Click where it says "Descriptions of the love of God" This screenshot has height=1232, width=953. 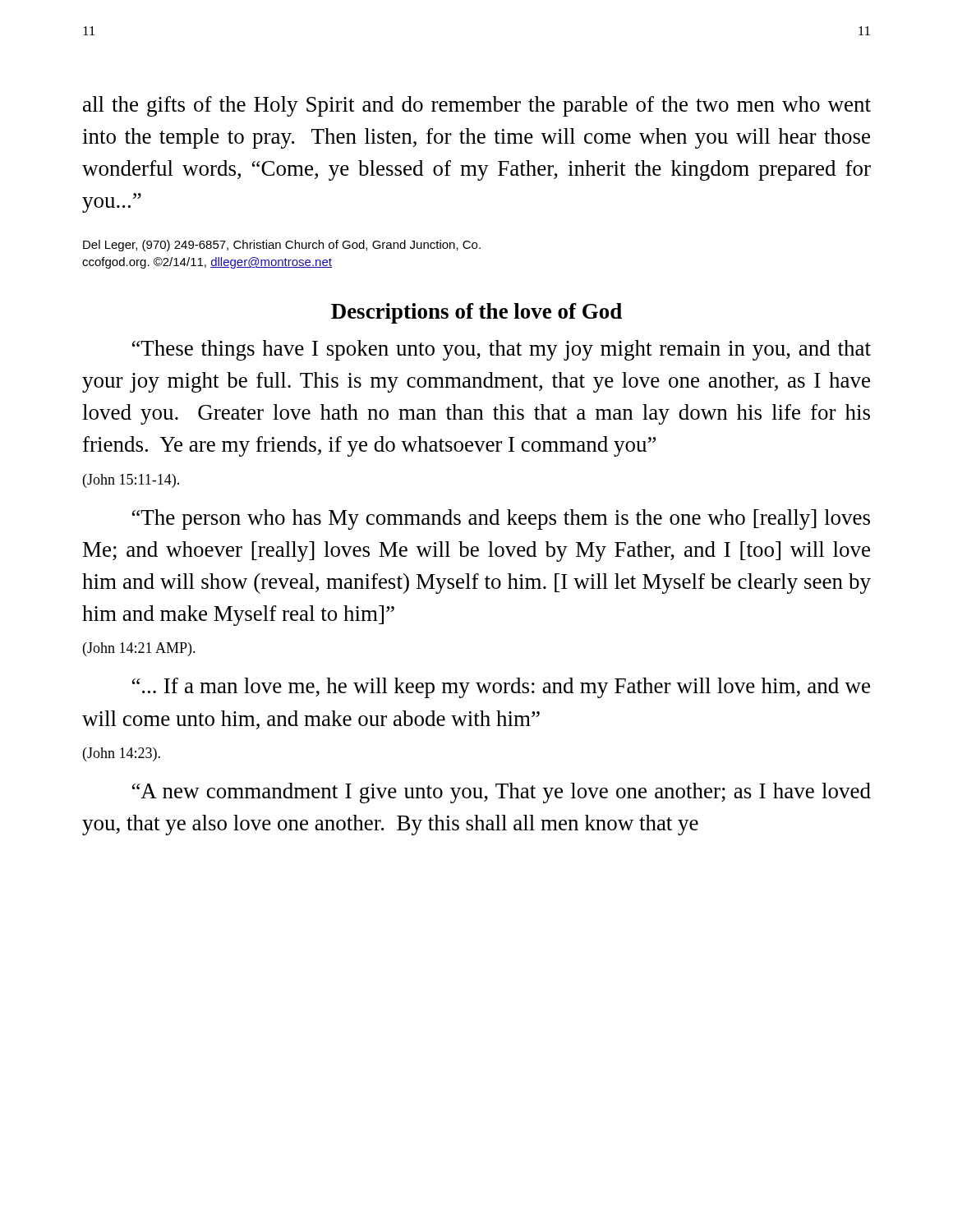476,311
